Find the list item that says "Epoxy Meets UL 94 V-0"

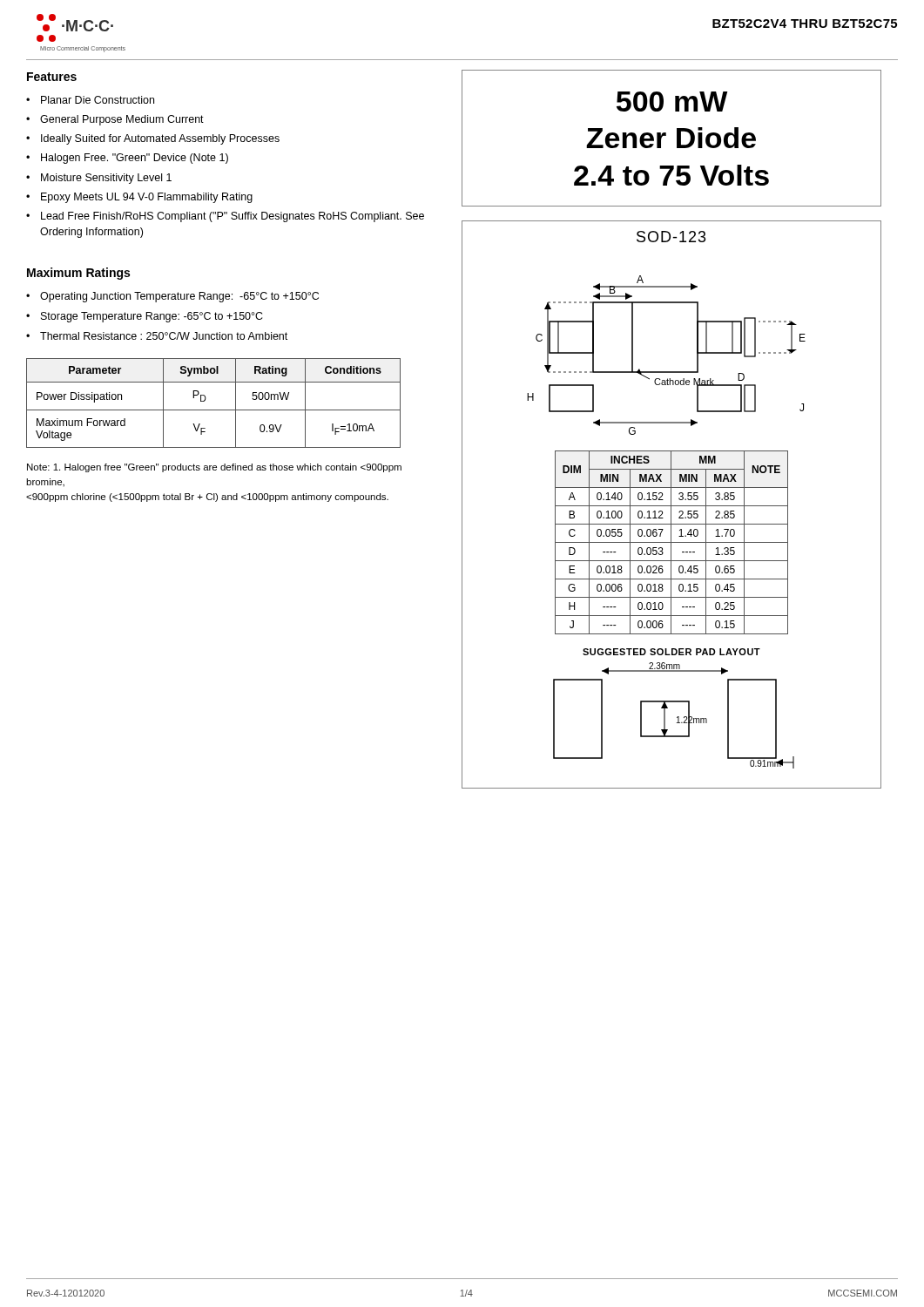pos(146,197)
